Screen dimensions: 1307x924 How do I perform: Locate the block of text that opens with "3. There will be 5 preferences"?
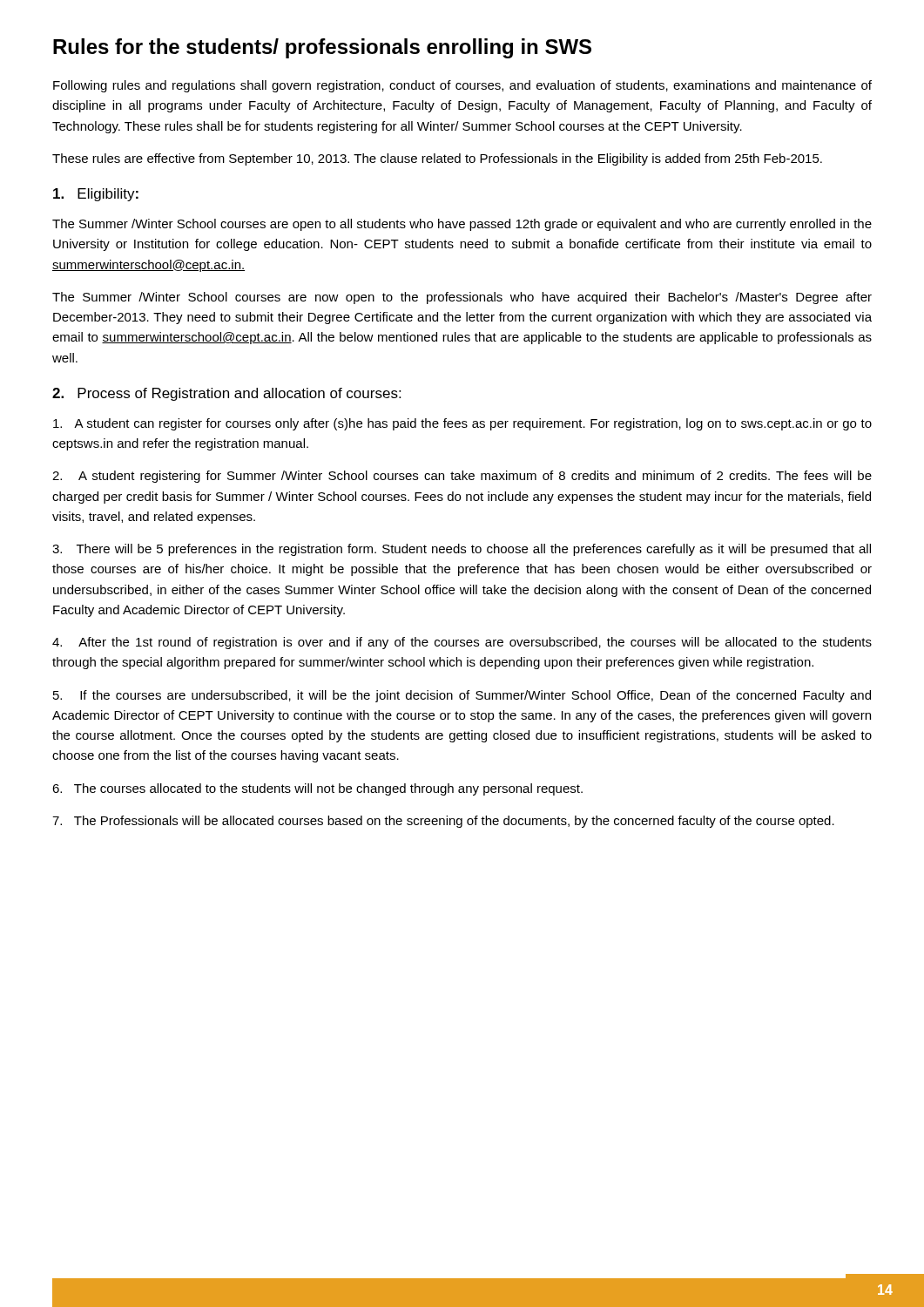pos(462,579)
